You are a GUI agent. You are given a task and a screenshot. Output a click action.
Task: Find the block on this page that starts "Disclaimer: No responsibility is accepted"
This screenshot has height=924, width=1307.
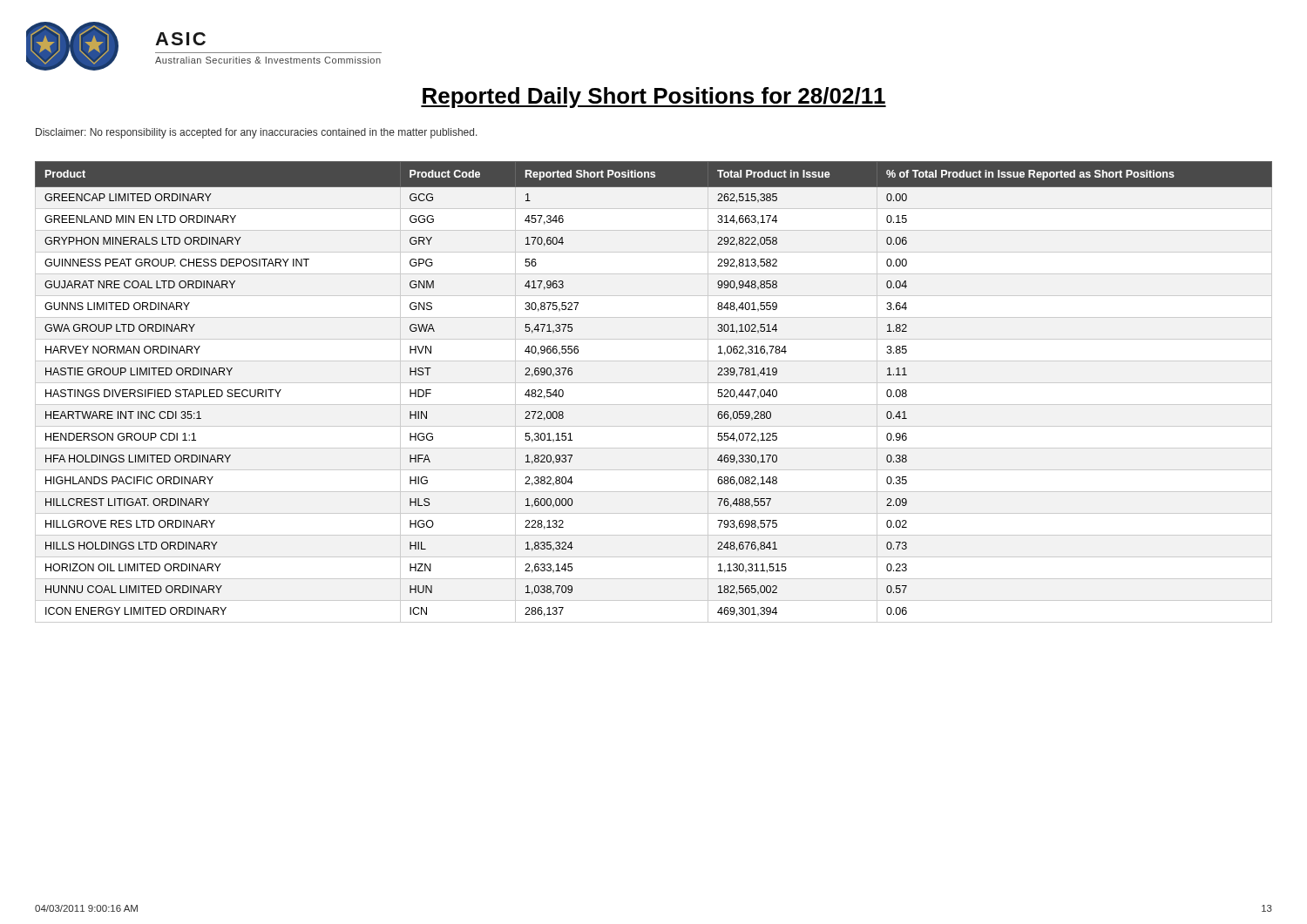[256, 132]
